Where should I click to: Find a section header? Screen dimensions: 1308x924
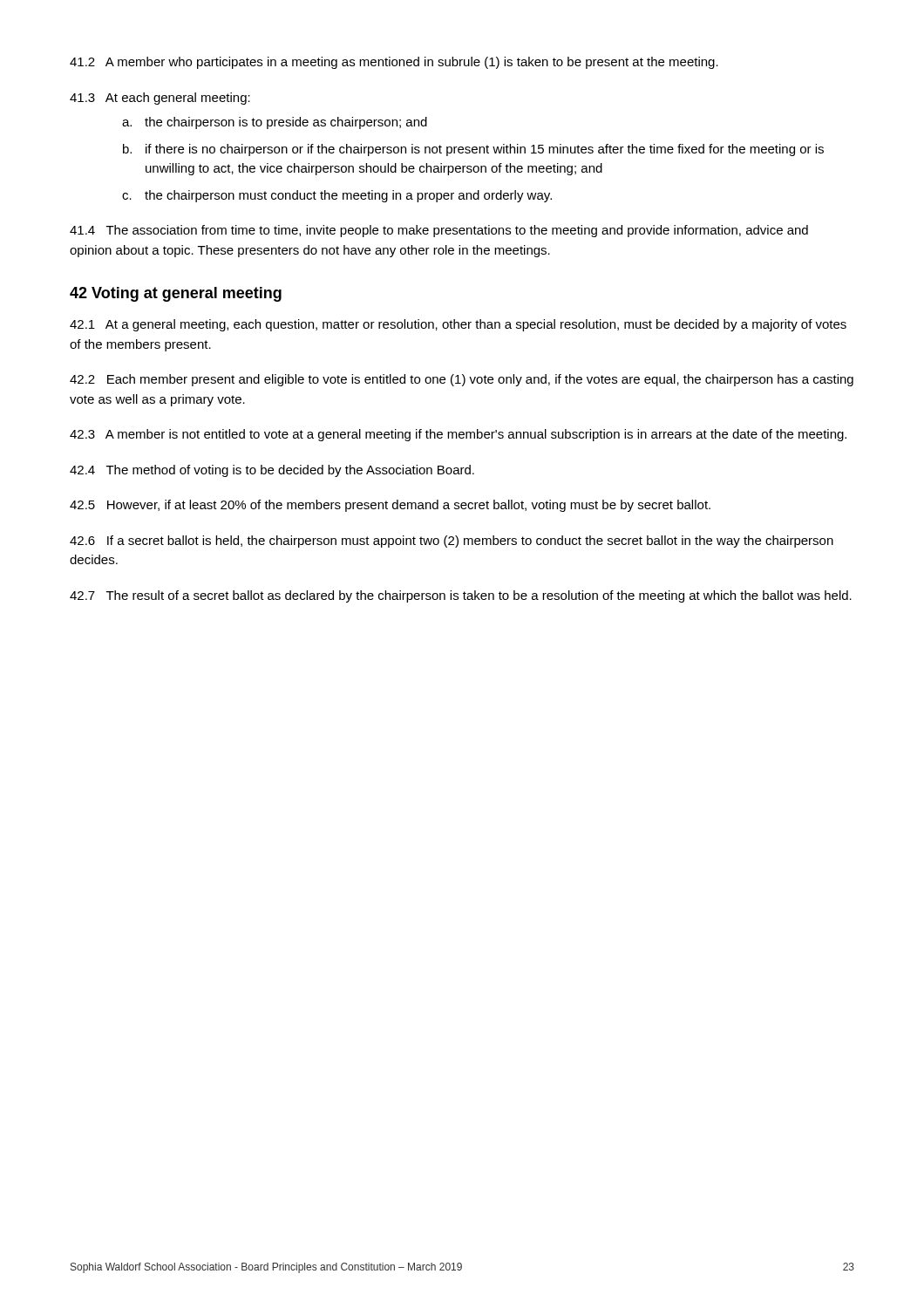[x=176, y=293]
